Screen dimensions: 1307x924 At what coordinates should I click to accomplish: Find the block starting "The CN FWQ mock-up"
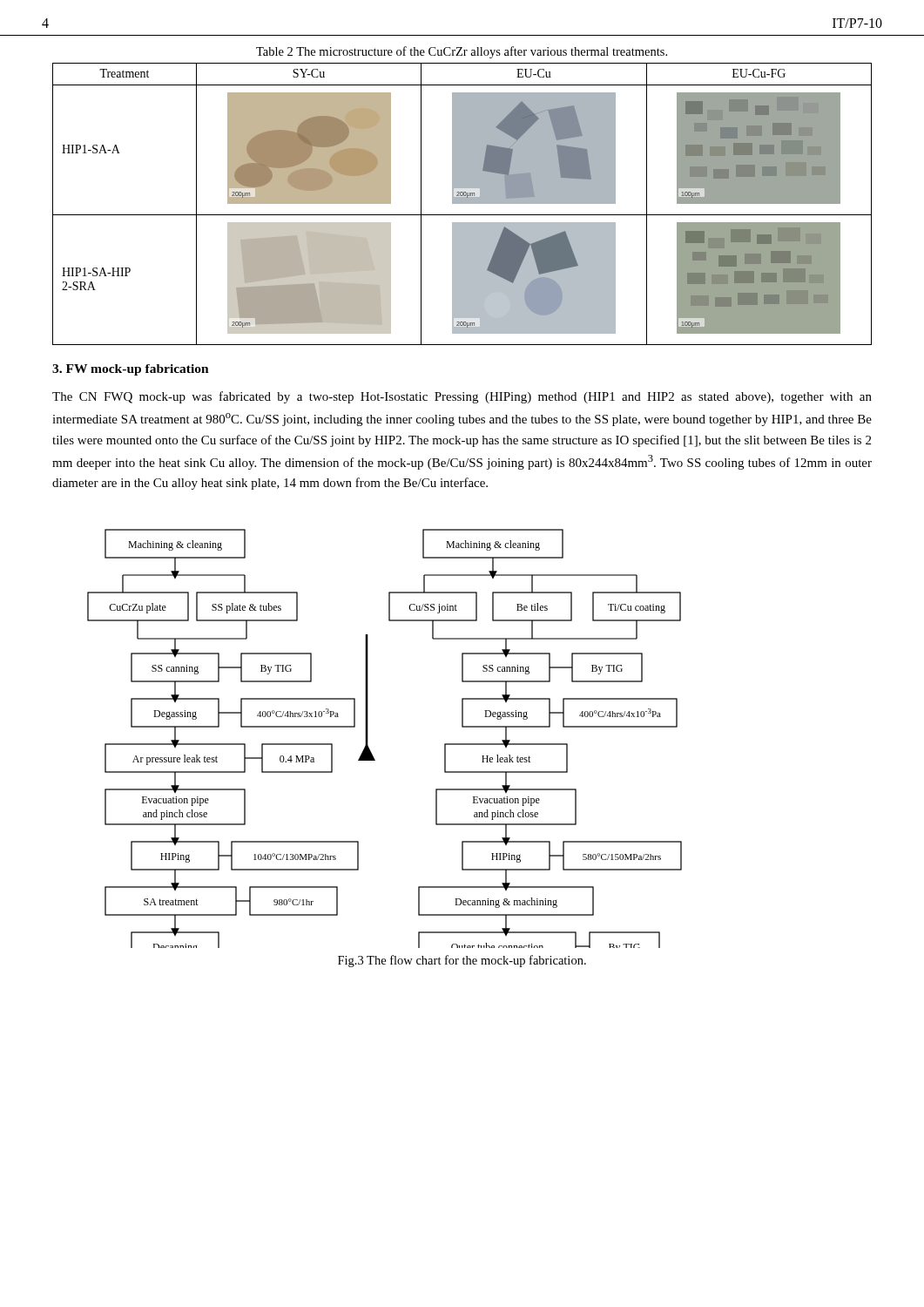(x=462, y=440)
